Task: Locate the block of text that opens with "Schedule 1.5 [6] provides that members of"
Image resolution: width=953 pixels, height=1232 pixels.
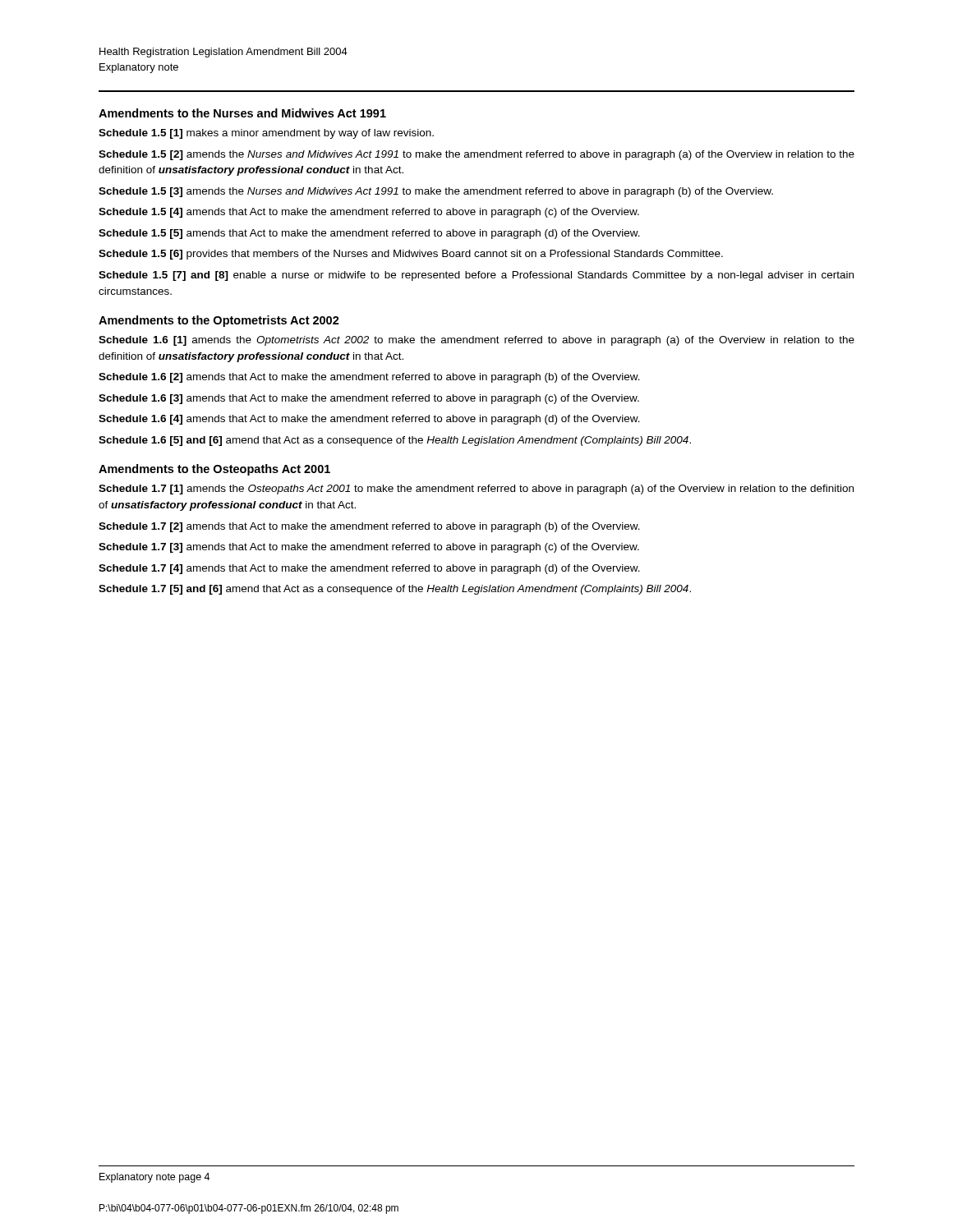Action: (411, 254)
